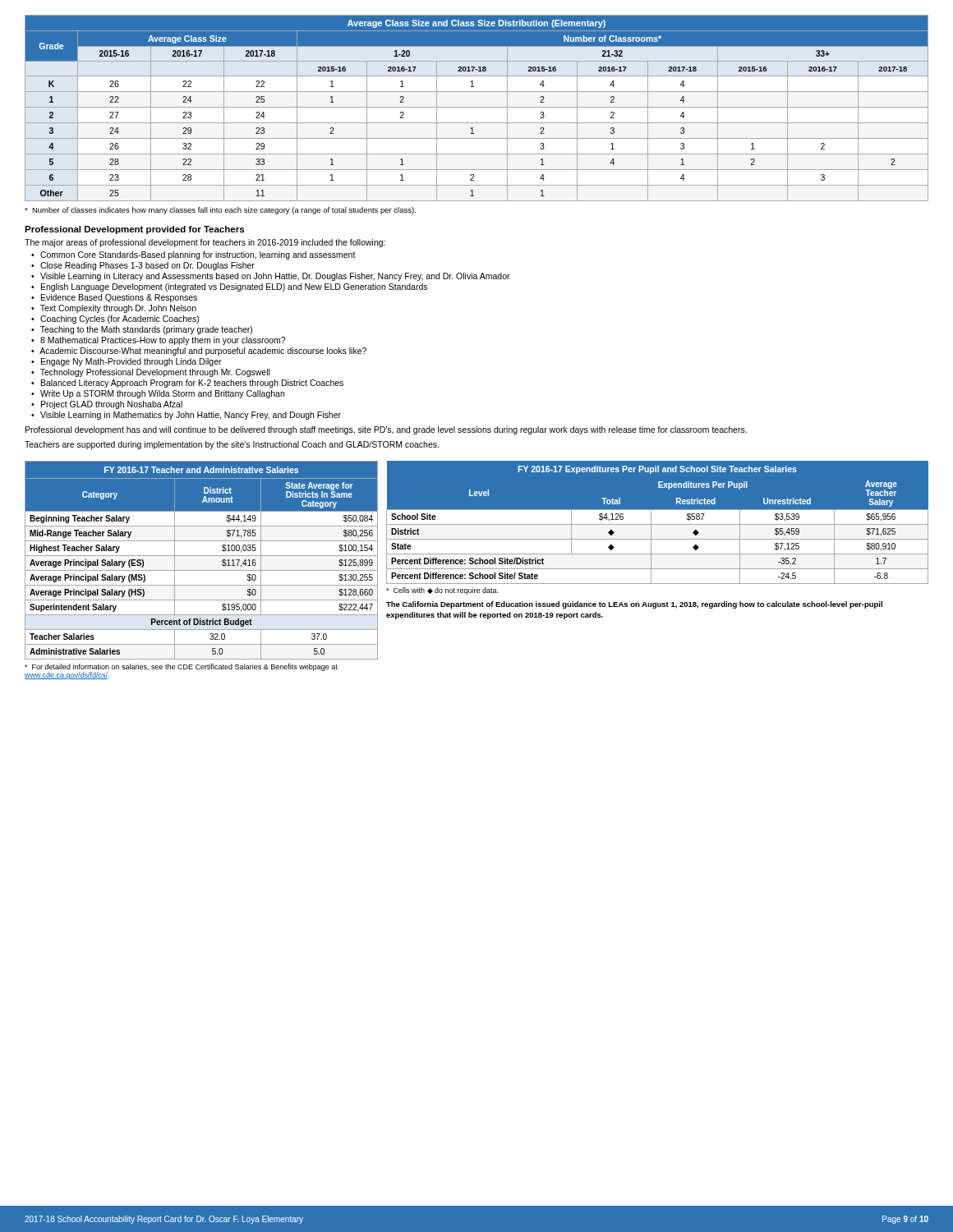Find the block on this page that starts "• Evidence Based"
The height and width of the screenshot is (1232, 953).
click(114, 297)
